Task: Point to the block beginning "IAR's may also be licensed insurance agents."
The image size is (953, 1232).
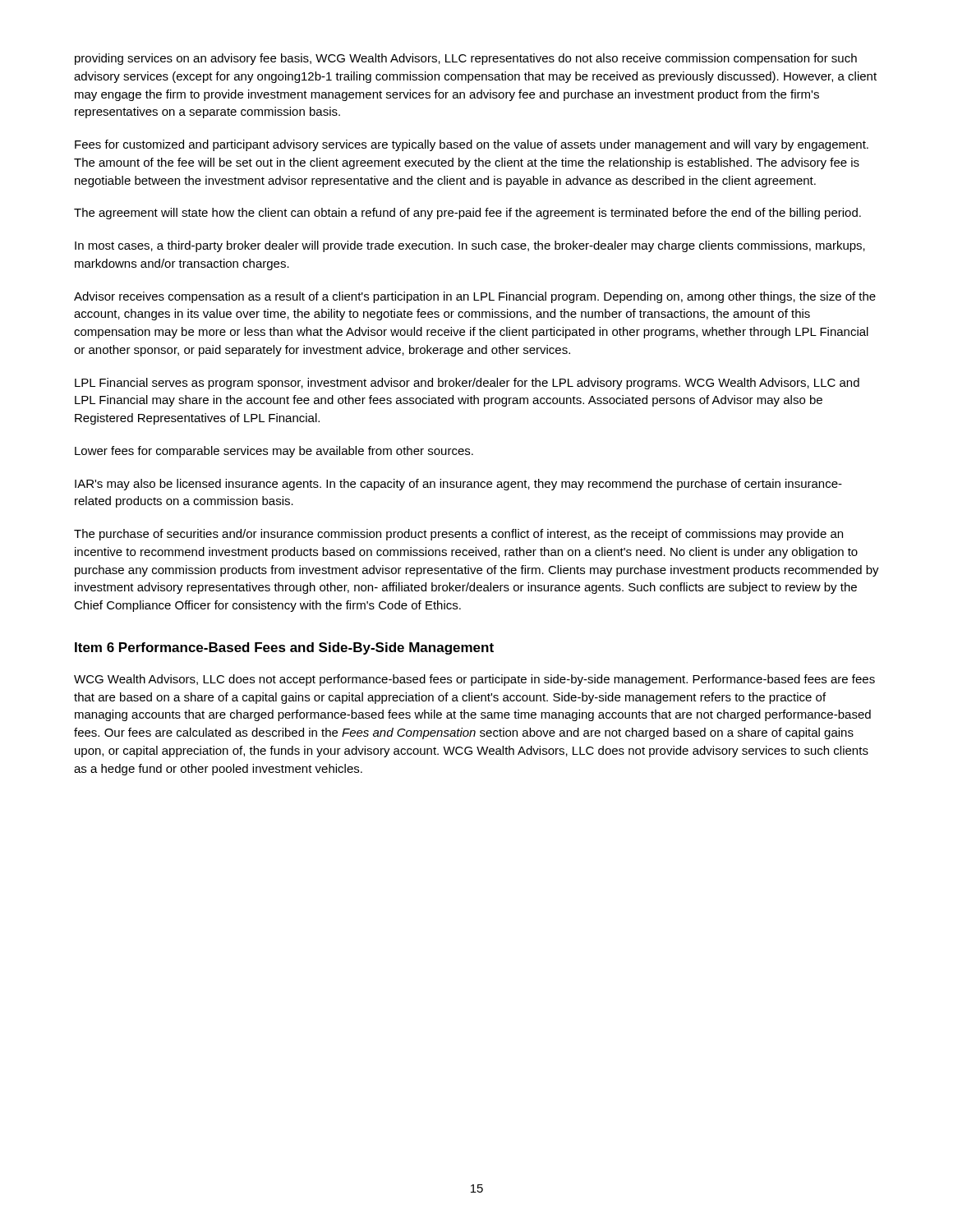Action: [x=458, y=492]
